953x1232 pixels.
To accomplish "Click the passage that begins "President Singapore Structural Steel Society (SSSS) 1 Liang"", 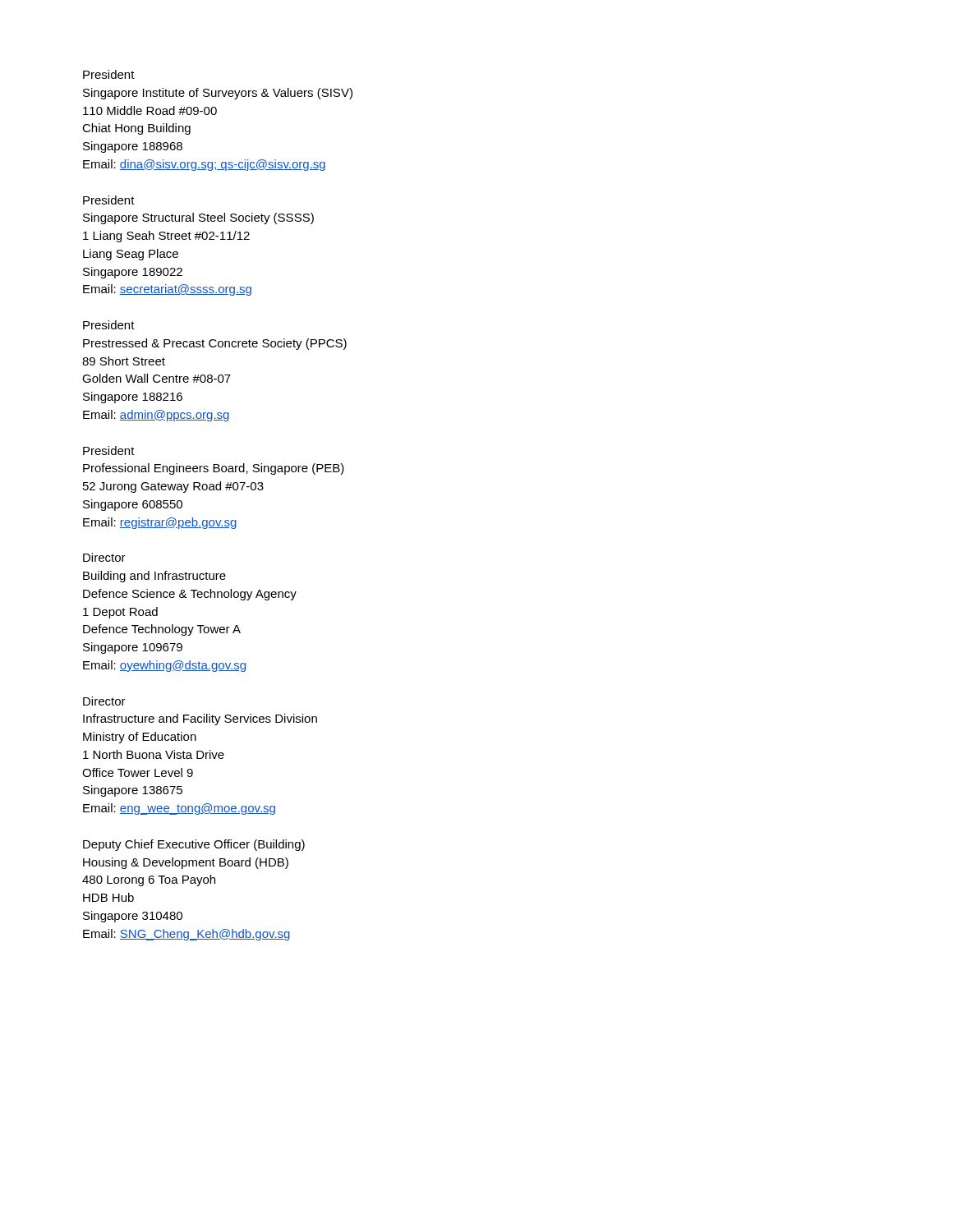I will (x=198, y=244).
